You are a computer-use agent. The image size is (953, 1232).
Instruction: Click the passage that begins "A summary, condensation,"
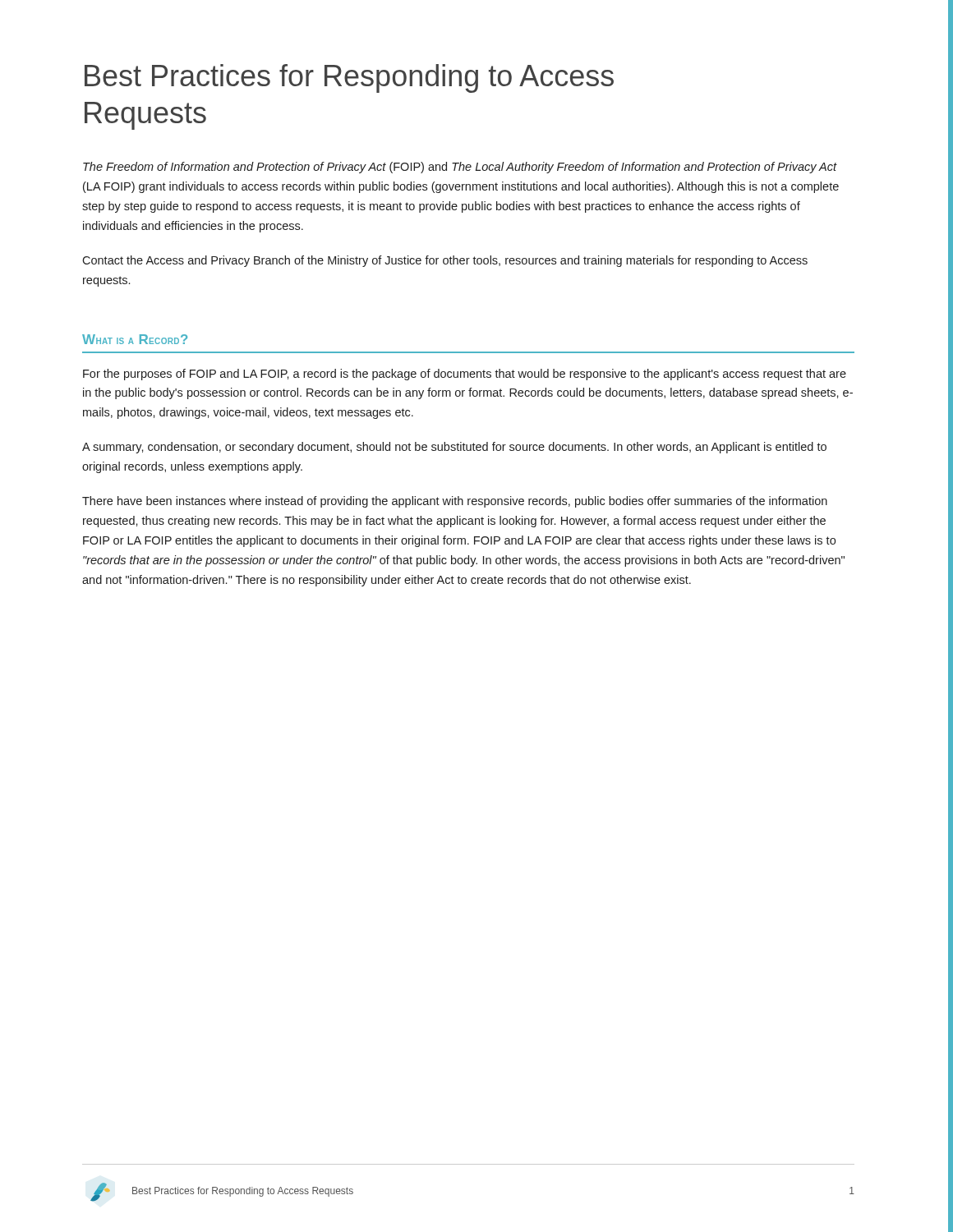455,457
